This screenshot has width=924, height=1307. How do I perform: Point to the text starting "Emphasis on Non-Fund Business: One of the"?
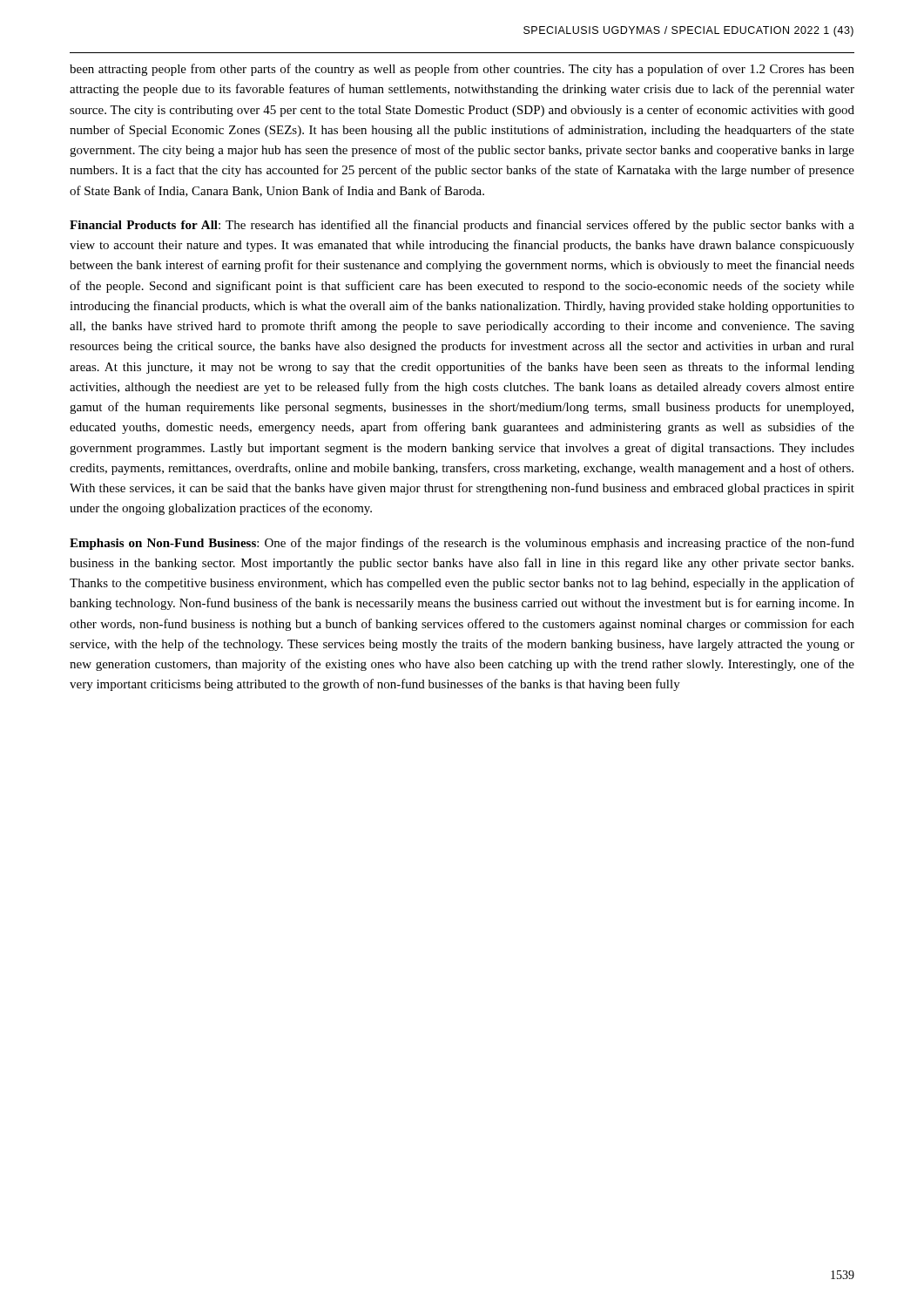(462, 613)
